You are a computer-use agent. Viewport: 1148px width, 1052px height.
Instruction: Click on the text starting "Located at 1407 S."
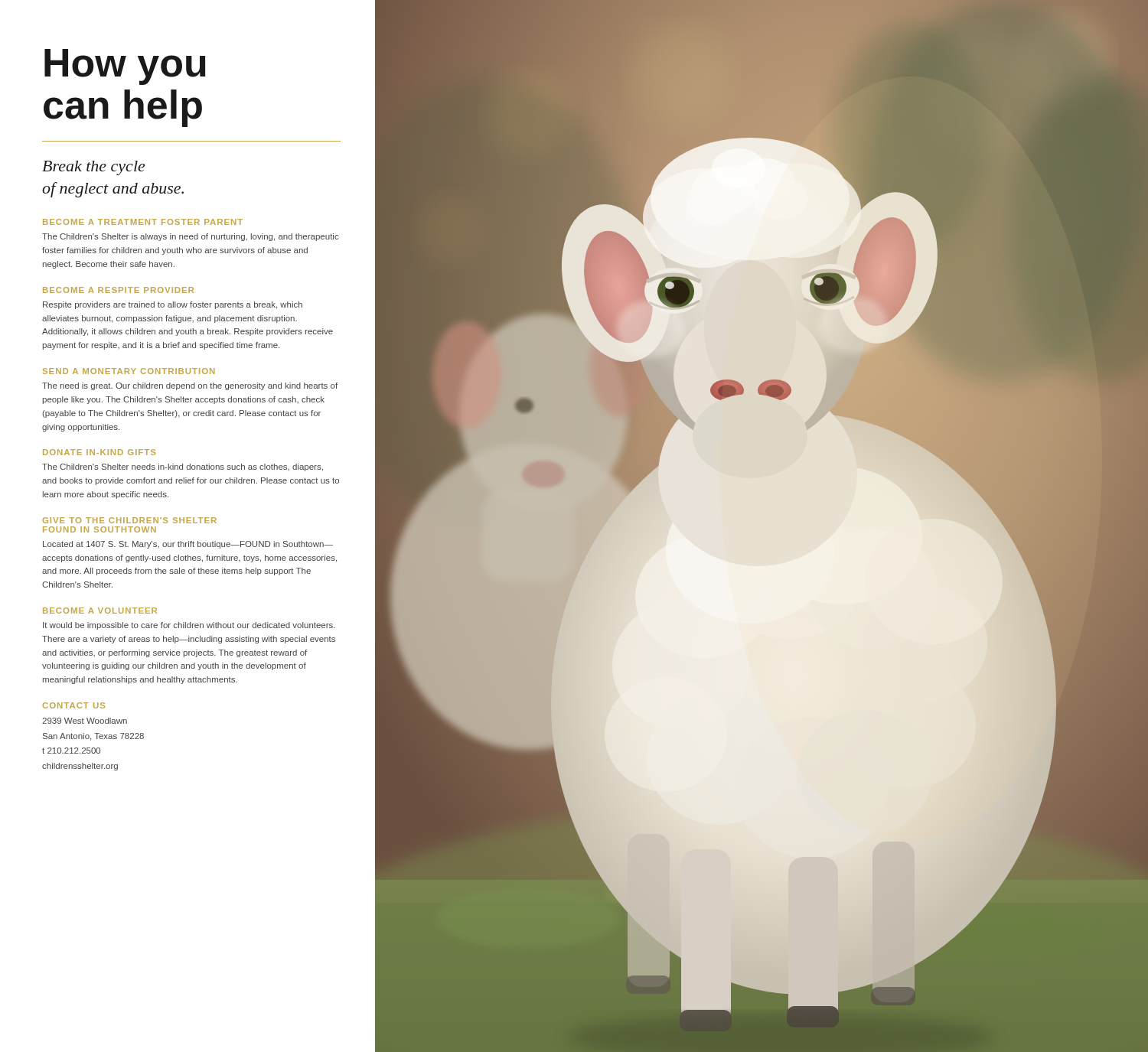point(191,565)
